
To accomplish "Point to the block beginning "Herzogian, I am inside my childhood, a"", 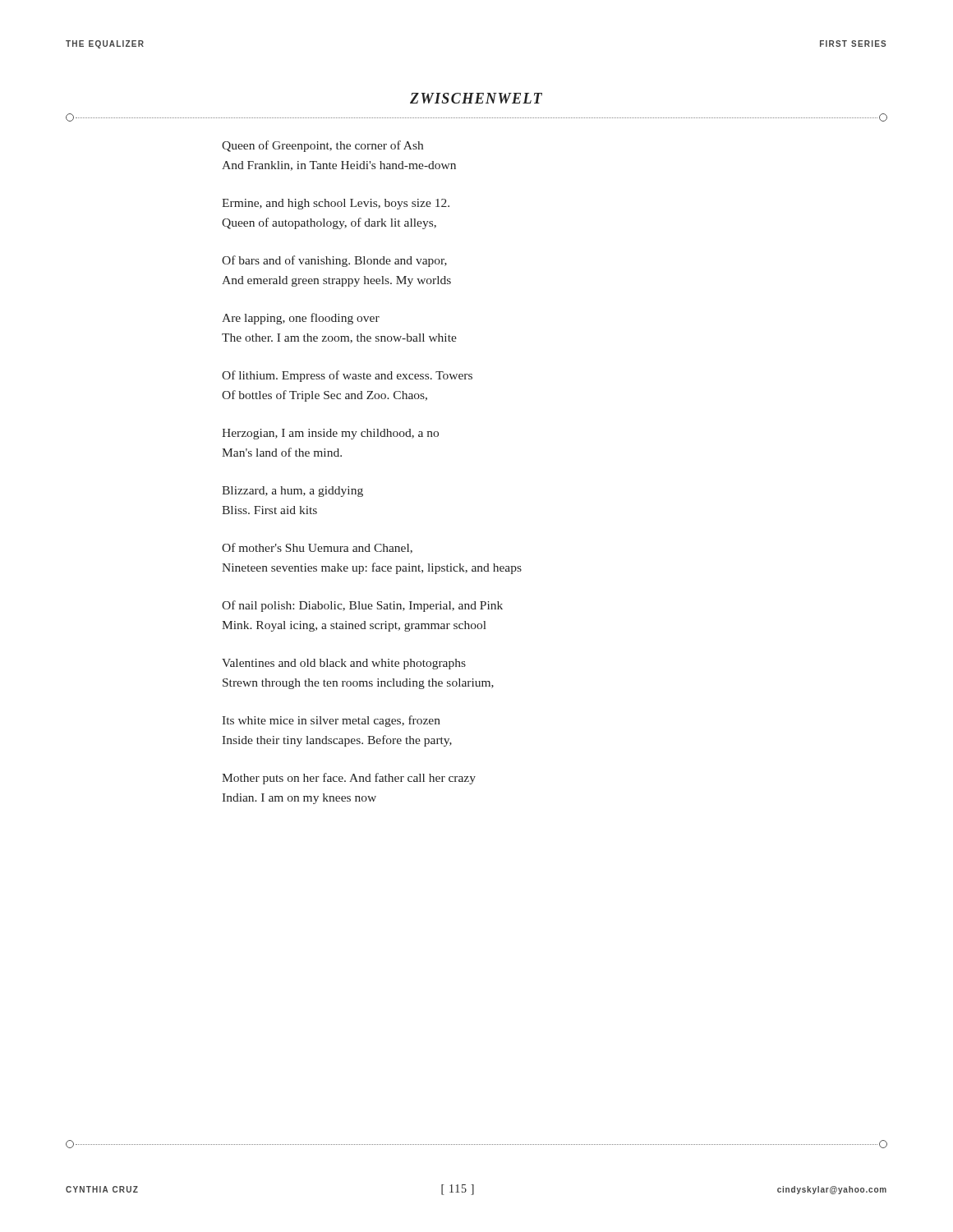I will pos(330,434).
